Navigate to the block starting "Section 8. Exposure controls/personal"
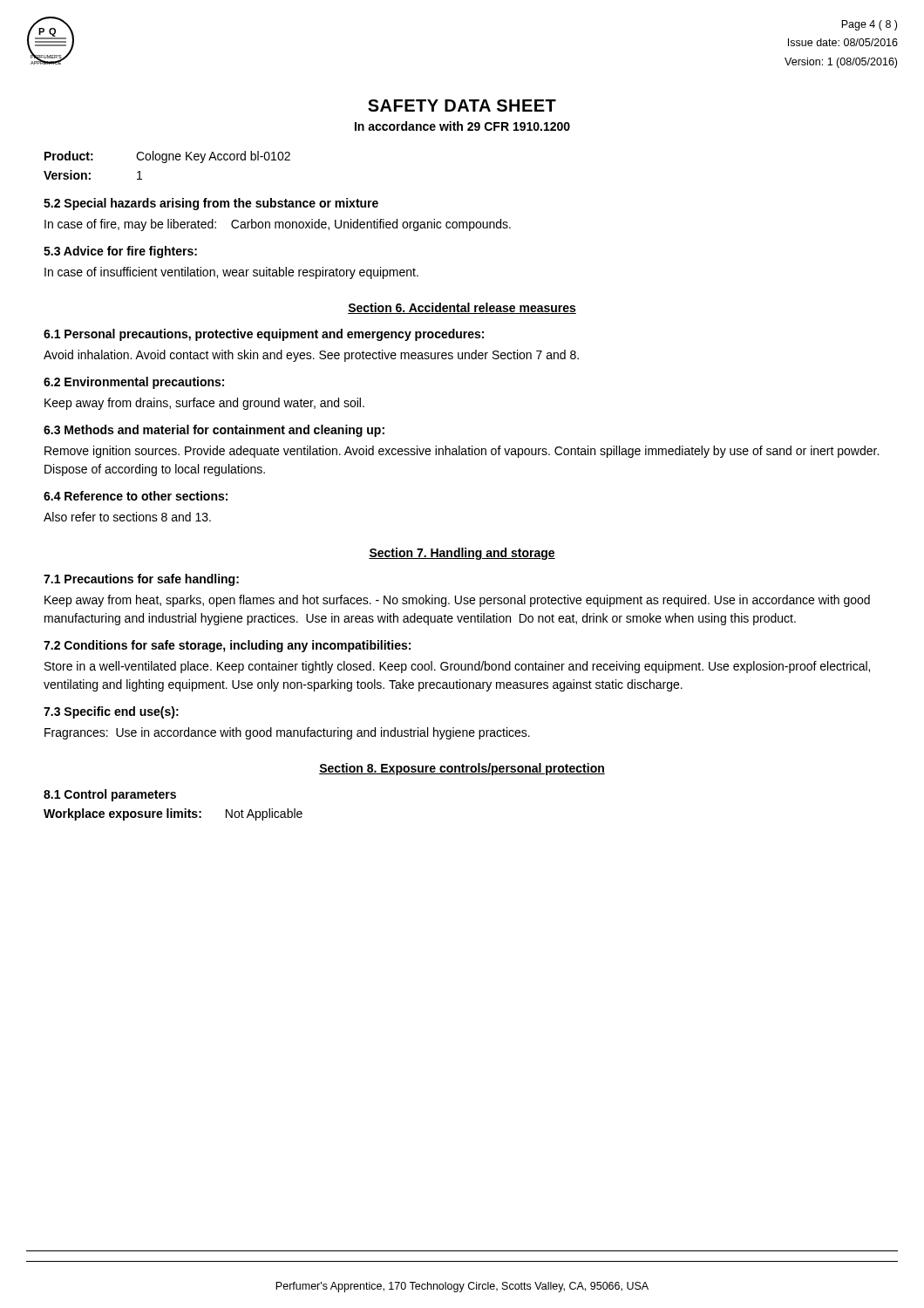Image resolution: width=924 pixels, height=1308 pixels. pos(462,768)
